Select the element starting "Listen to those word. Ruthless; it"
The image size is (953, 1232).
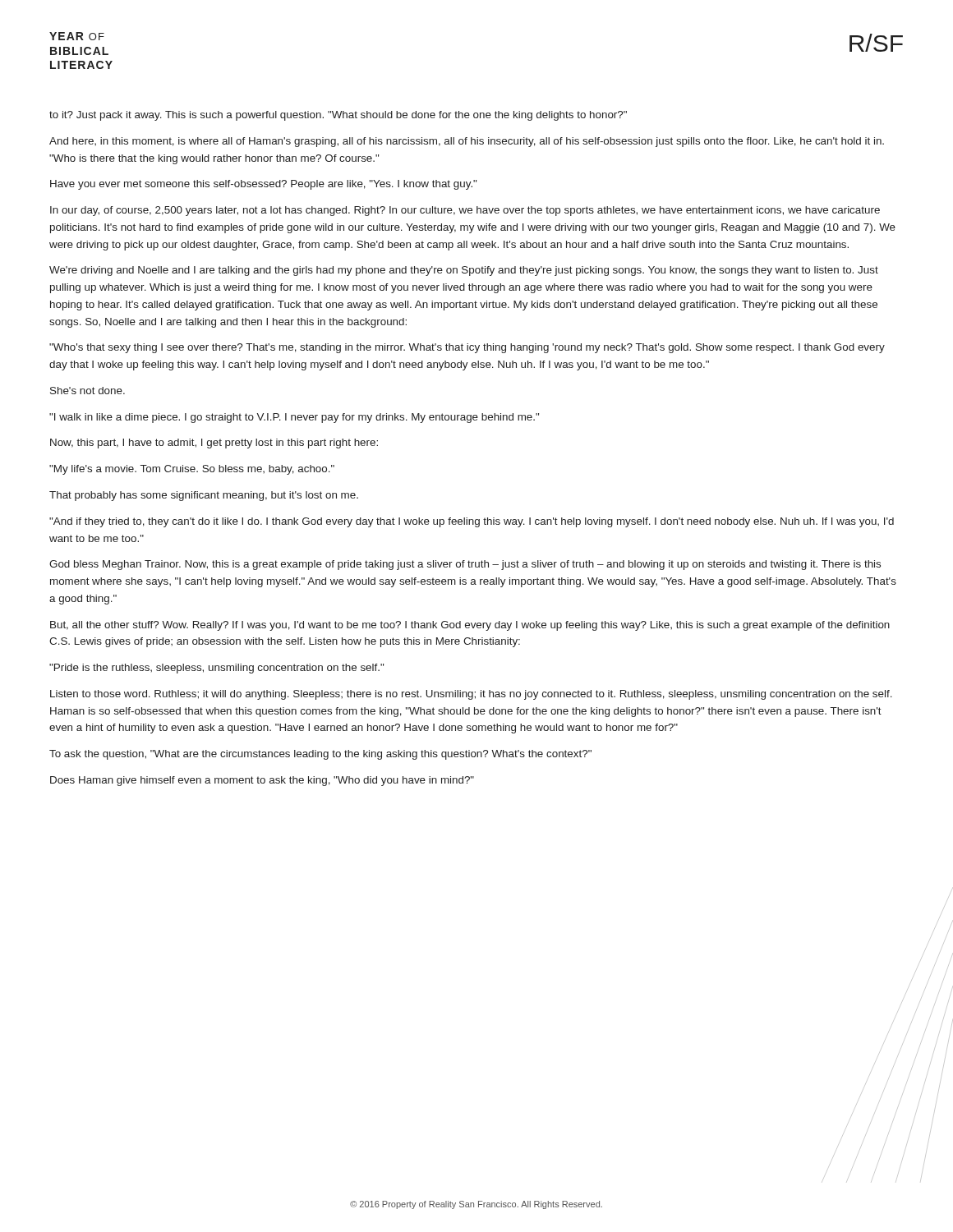[471, 711]
